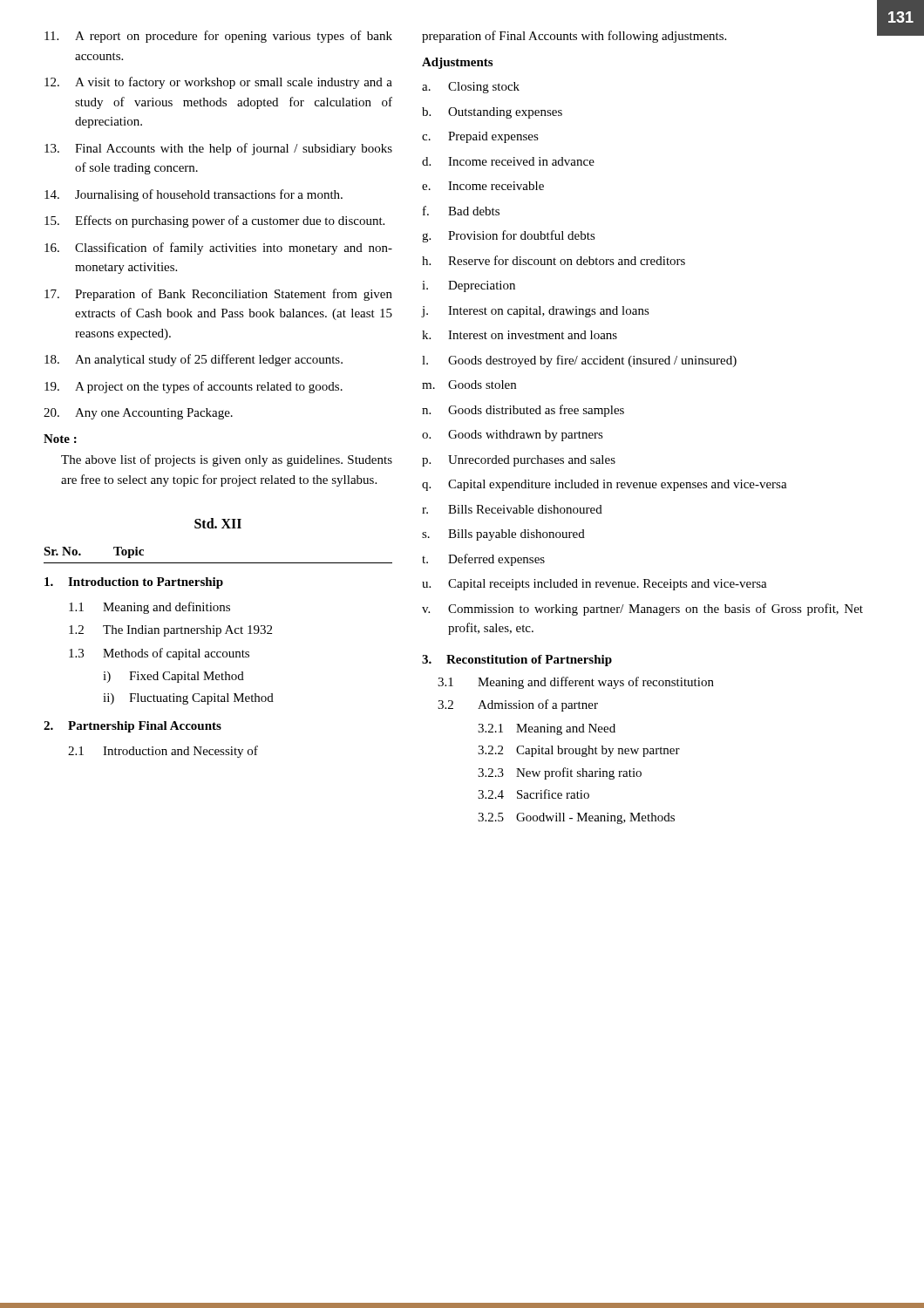Click on the passage starting "c. Prepaid expenses"
Viewport: 924px width, 1308px height.
(480, 137)
